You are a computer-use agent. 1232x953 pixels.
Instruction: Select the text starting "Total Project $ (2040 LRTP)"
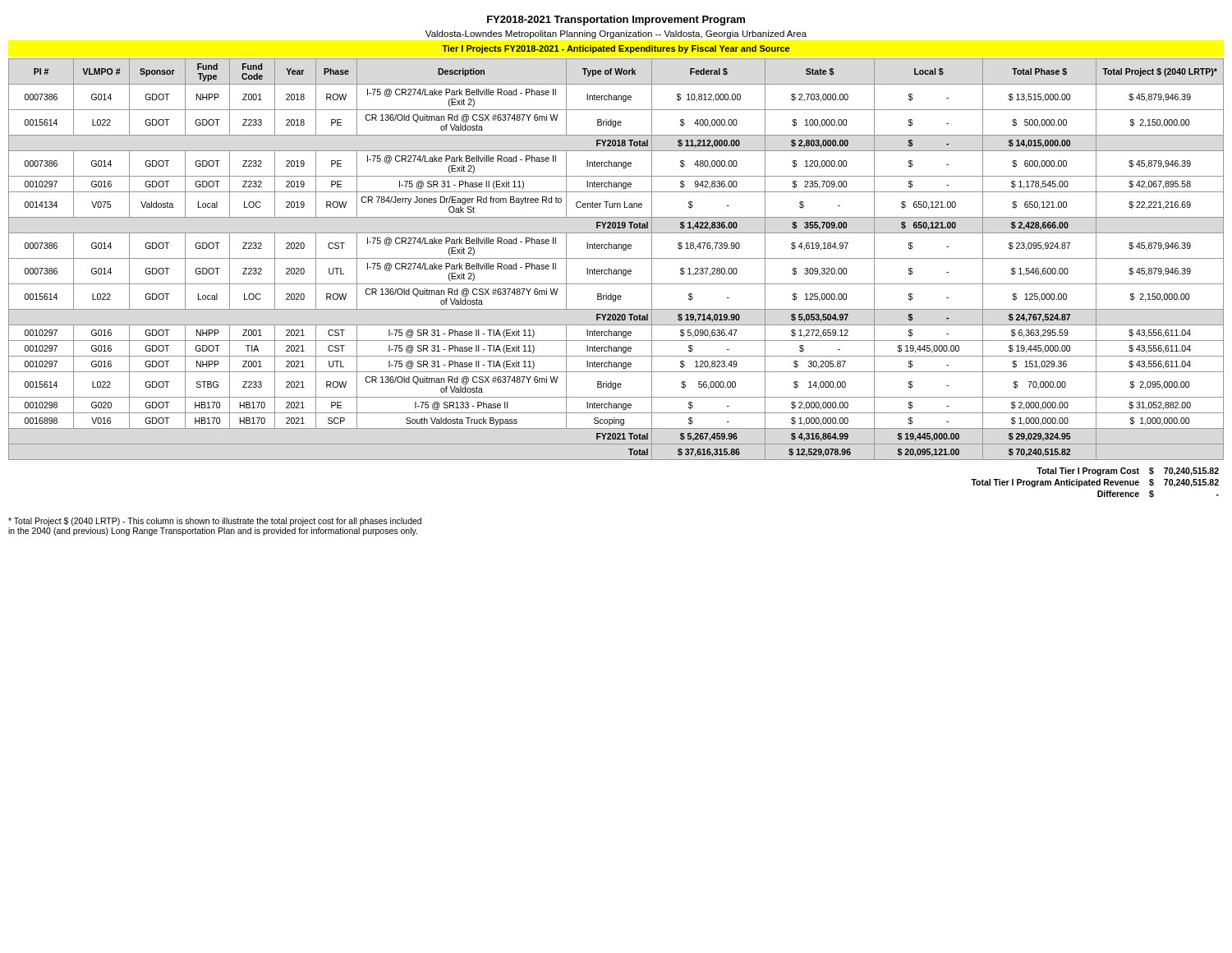[215, 526]
